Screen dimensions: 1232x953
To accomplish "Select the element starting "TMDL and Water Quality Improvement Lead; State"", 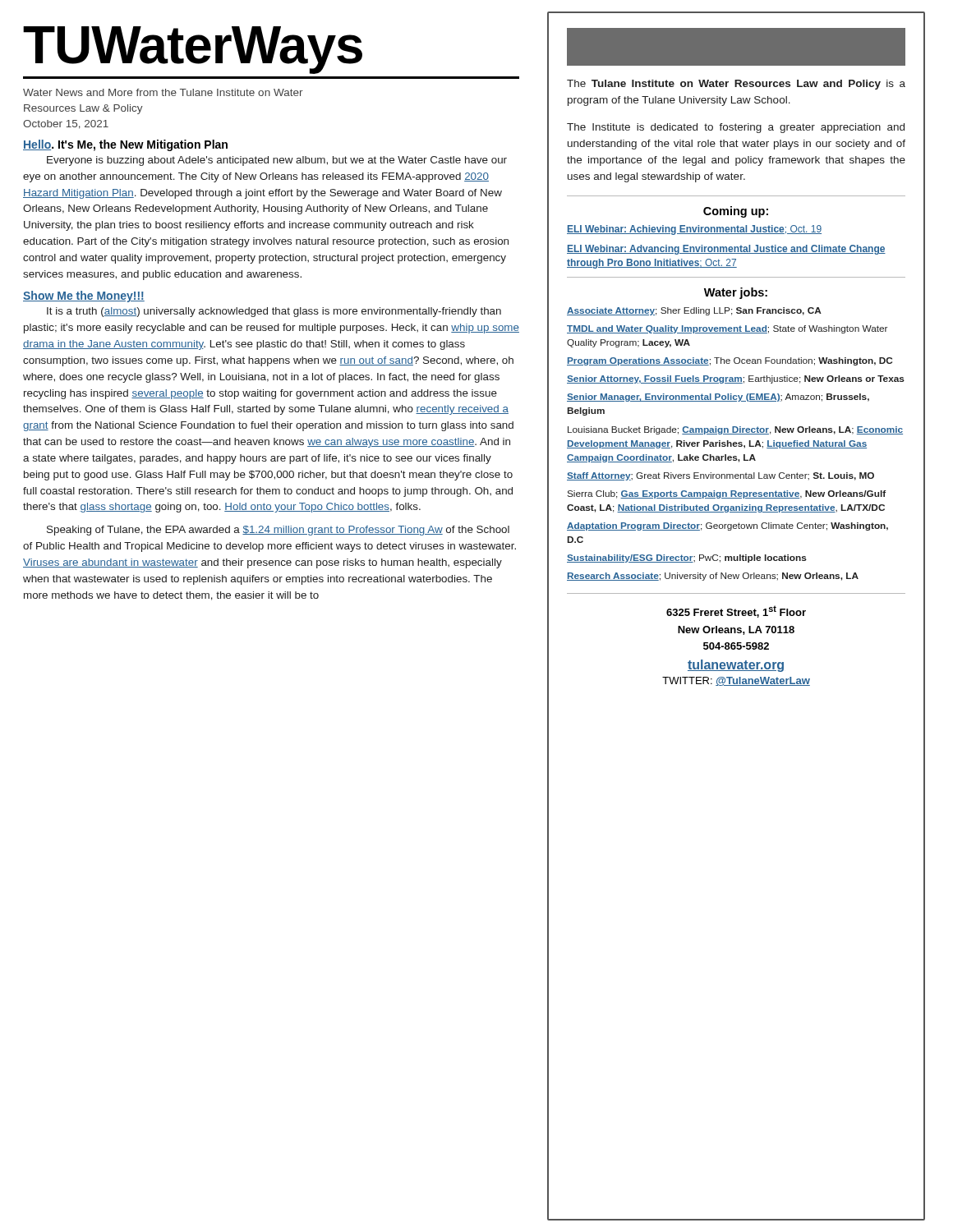I will (x=727, y=336).
